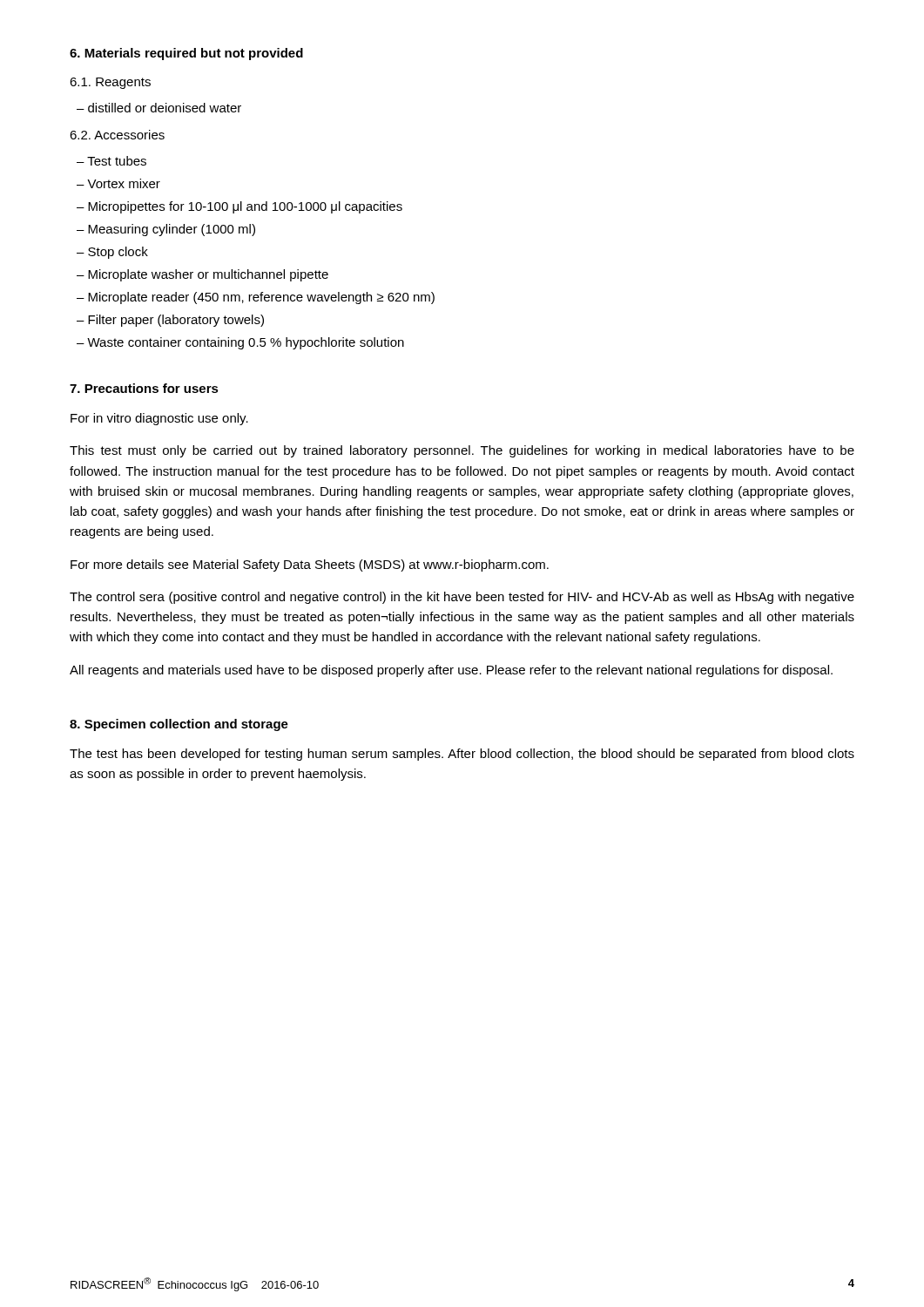Viewport: 924px width, 1307px height.
Task: Select the text starting "– distilled or deionised water"
Action: pos(159,108)
